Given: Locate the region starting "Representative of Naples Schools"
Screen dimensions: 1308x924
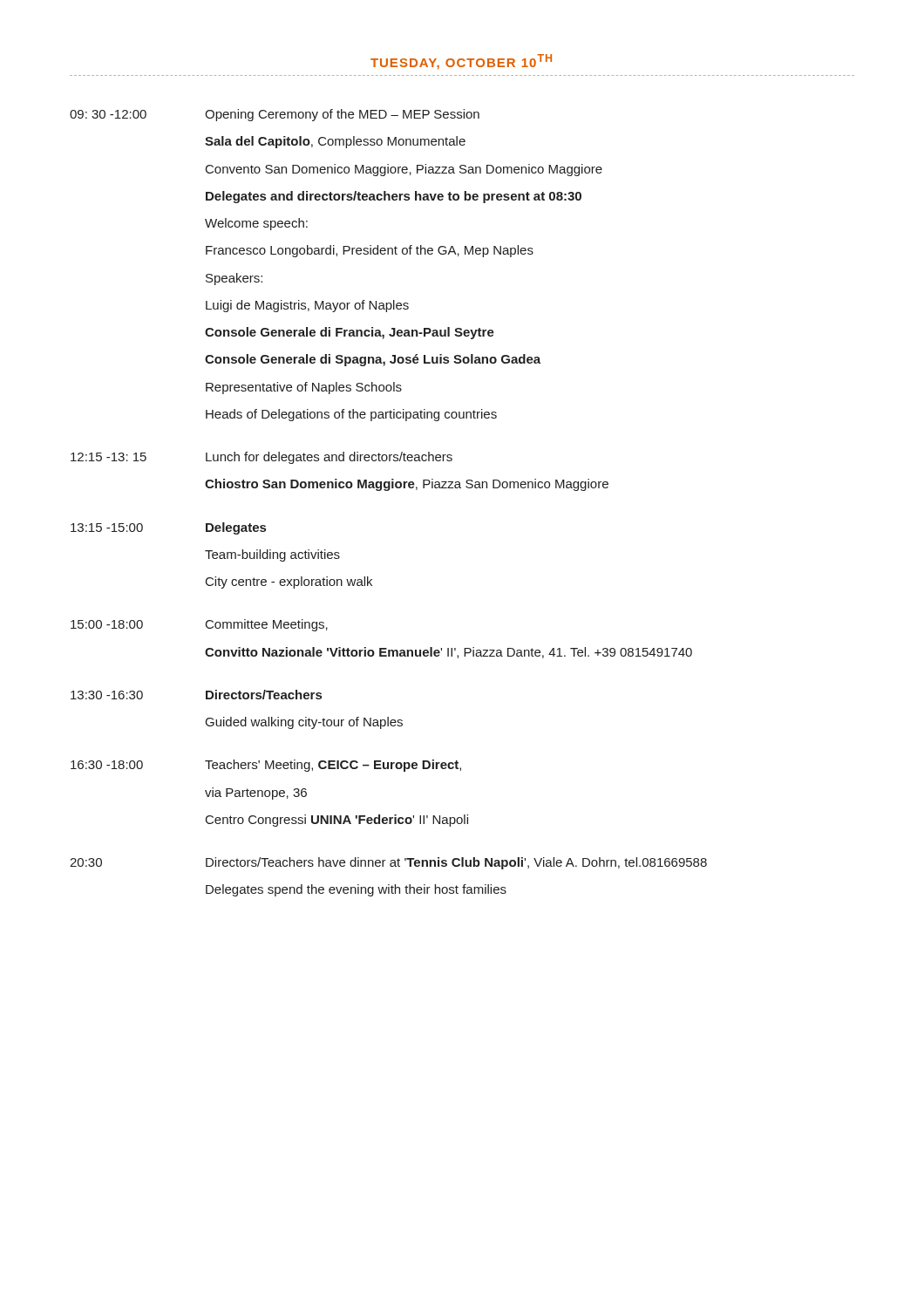Looking at the screenshot, I should click(304, 388).
